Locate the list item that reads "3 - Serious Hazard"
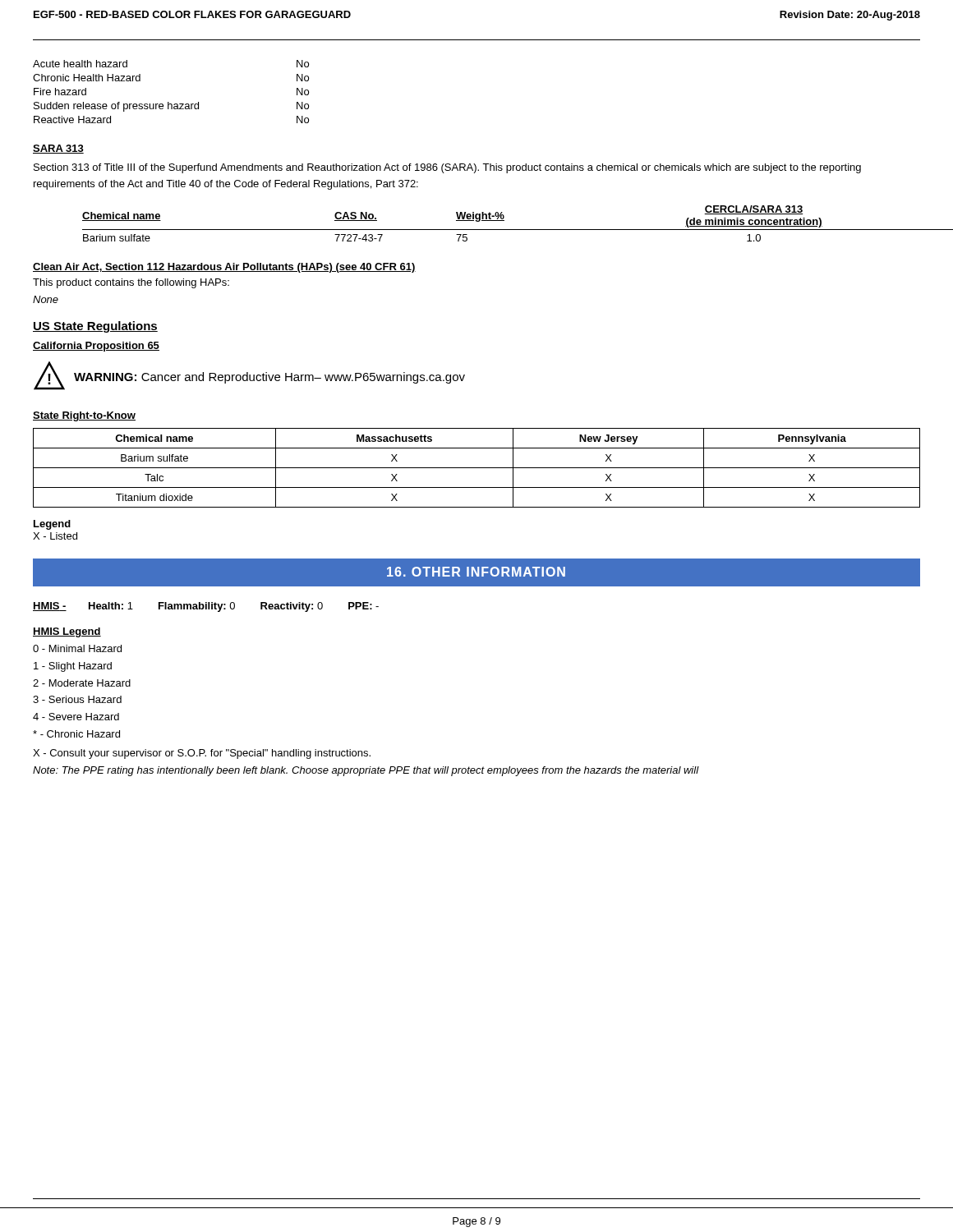This screenshot has width=953, height=1232. click(x=77, y=700)
